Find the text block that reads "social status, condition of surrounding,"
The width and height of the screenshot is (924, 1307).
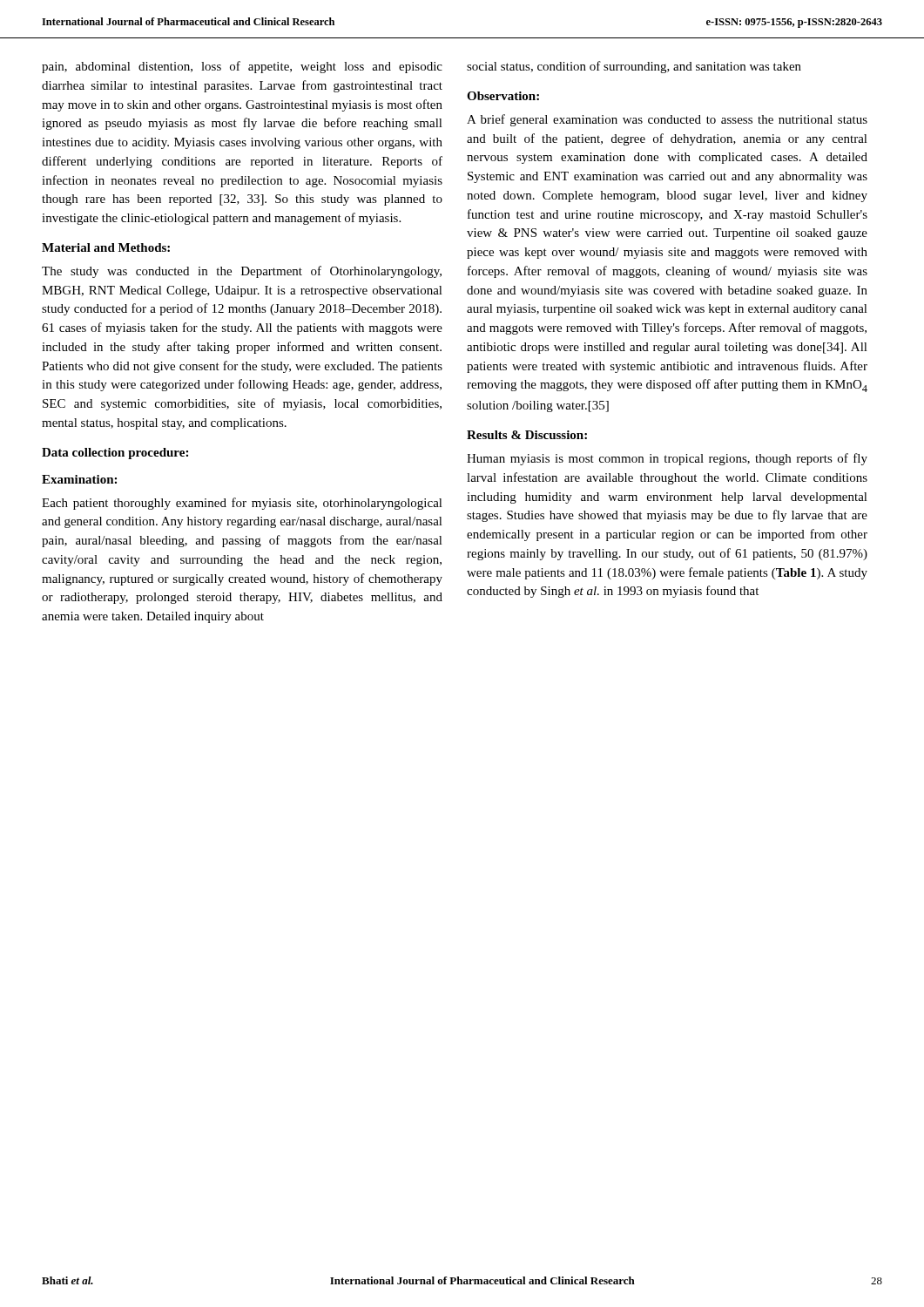click(x=667, y=67)
